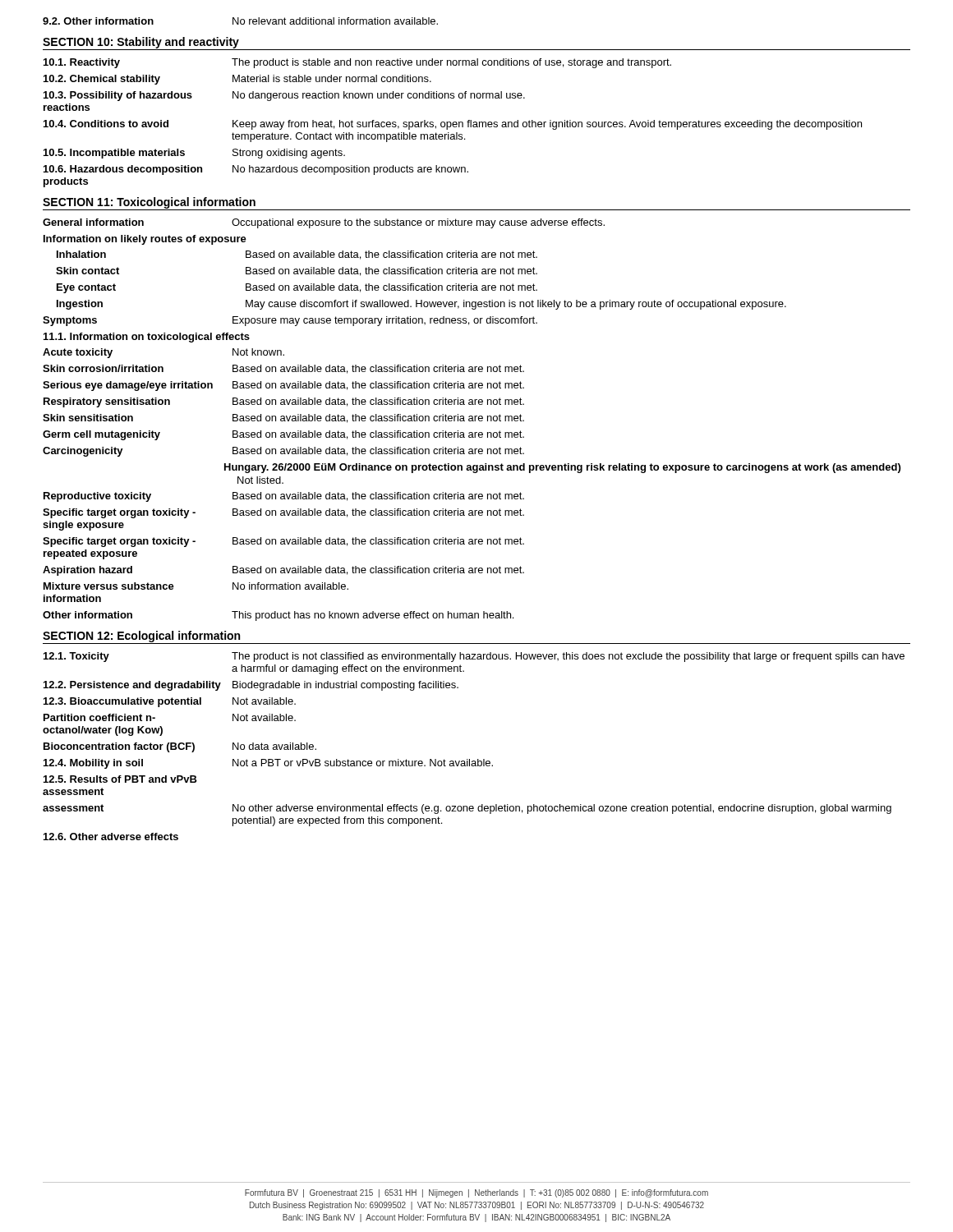Navigate to the region starting "Acute toxicity Not"
Image resolution: width=953 pixels, height=1232 pixels.
(83, 353)
